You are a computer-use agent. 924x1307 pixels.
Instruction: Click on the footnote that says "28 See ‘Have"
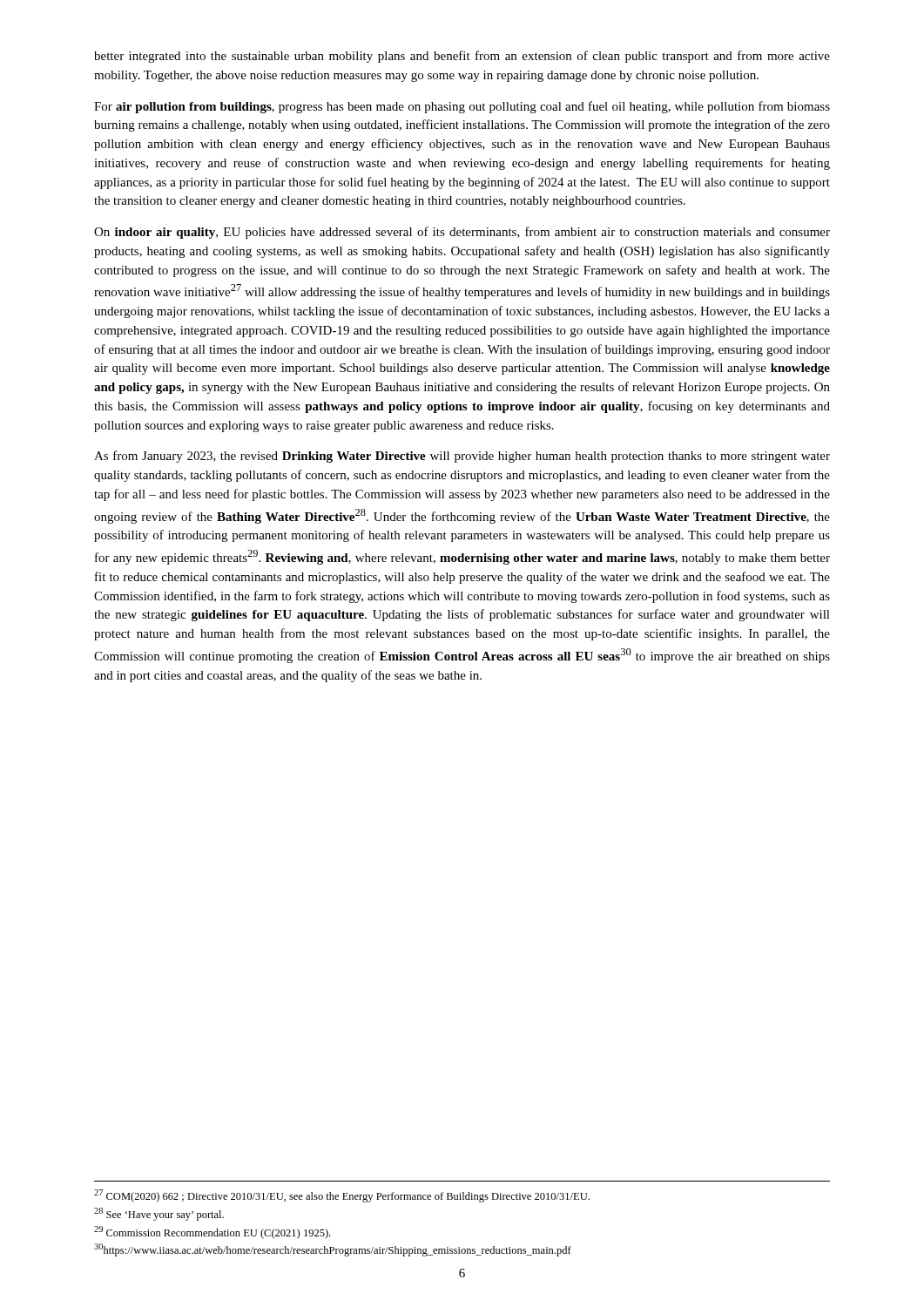tap(159, 1213)
